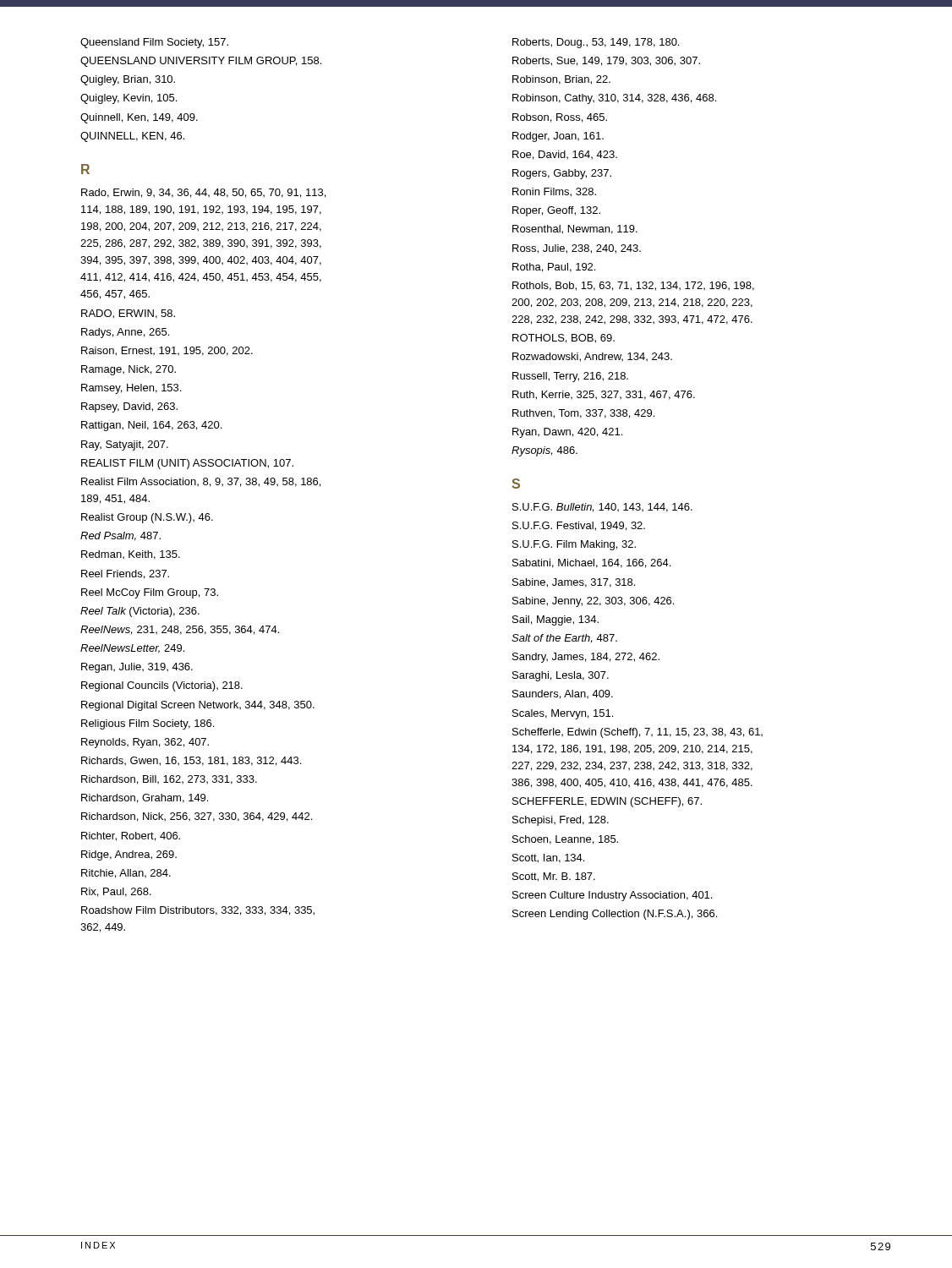The width and height of the screenshot is (952, 1268).
Task: Locate the block of text that opens with "Regan, Julie, 319,"
Action: pyautogui.click(x=137, y=668)
